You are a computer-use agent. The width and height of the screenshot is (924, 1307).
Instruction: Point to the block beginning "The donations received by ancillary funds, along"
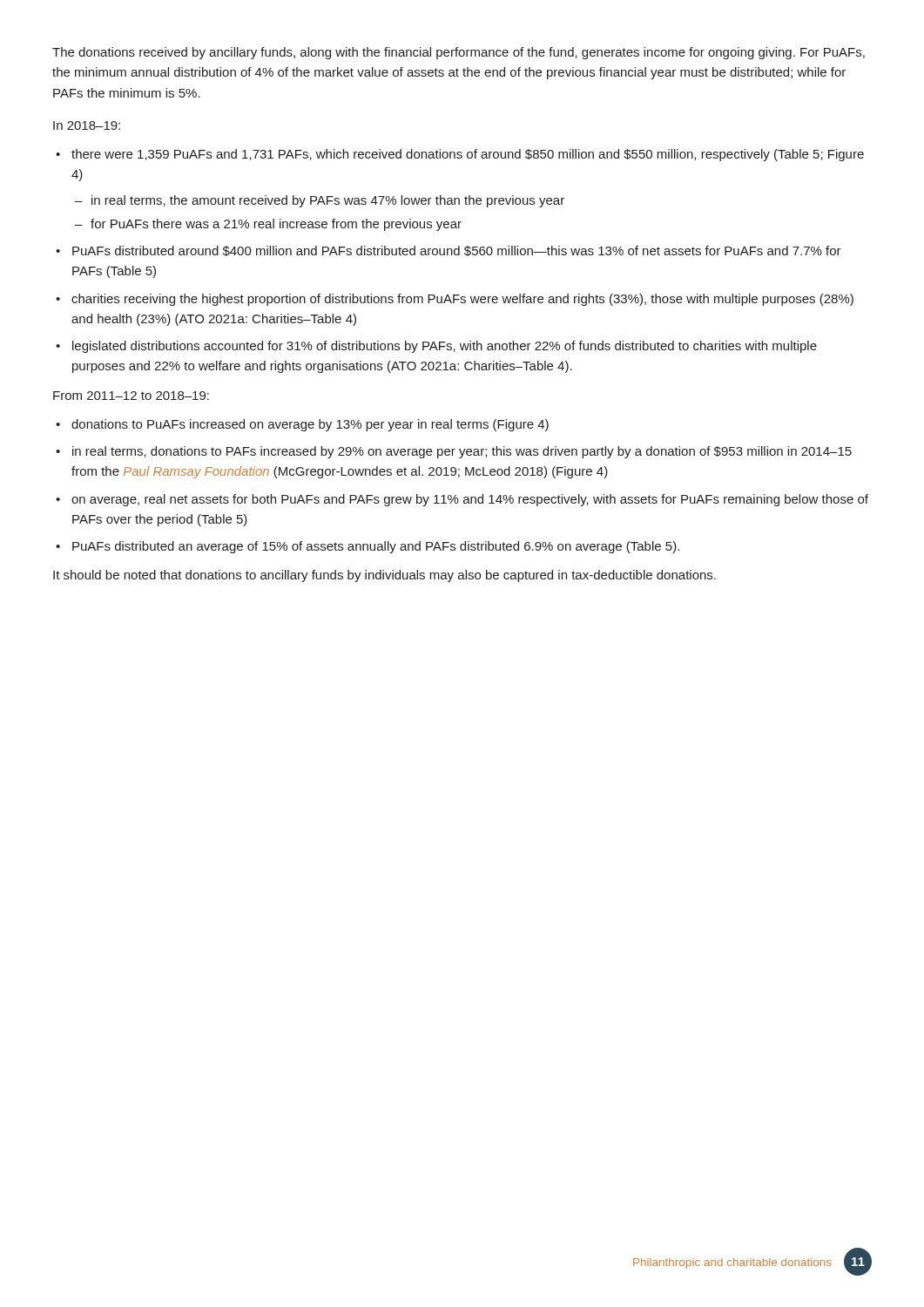click(x=459, y=72)
